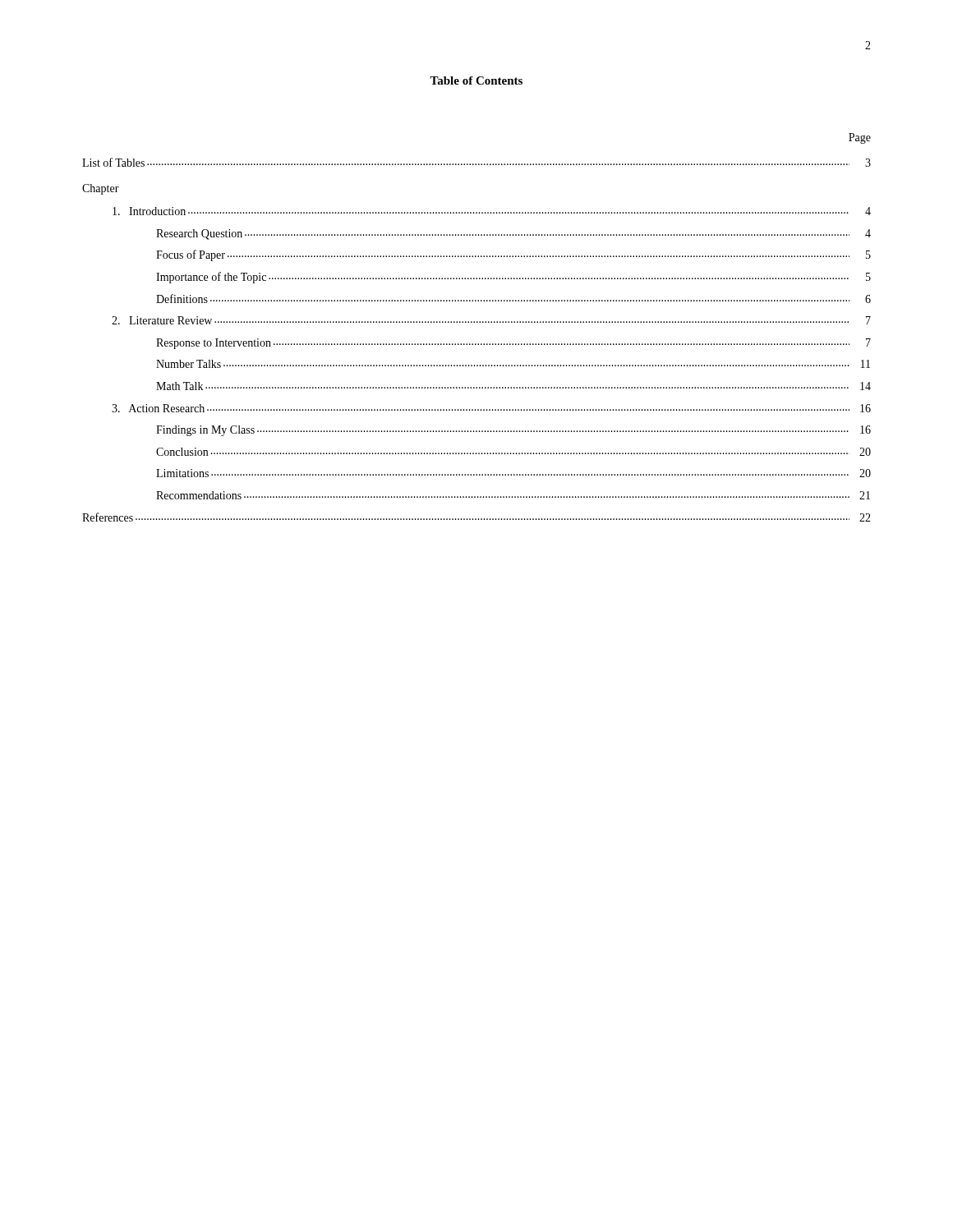Point to the text starting "2. Literature Review 7"
953x1232 pixels.
coord(491,321)
